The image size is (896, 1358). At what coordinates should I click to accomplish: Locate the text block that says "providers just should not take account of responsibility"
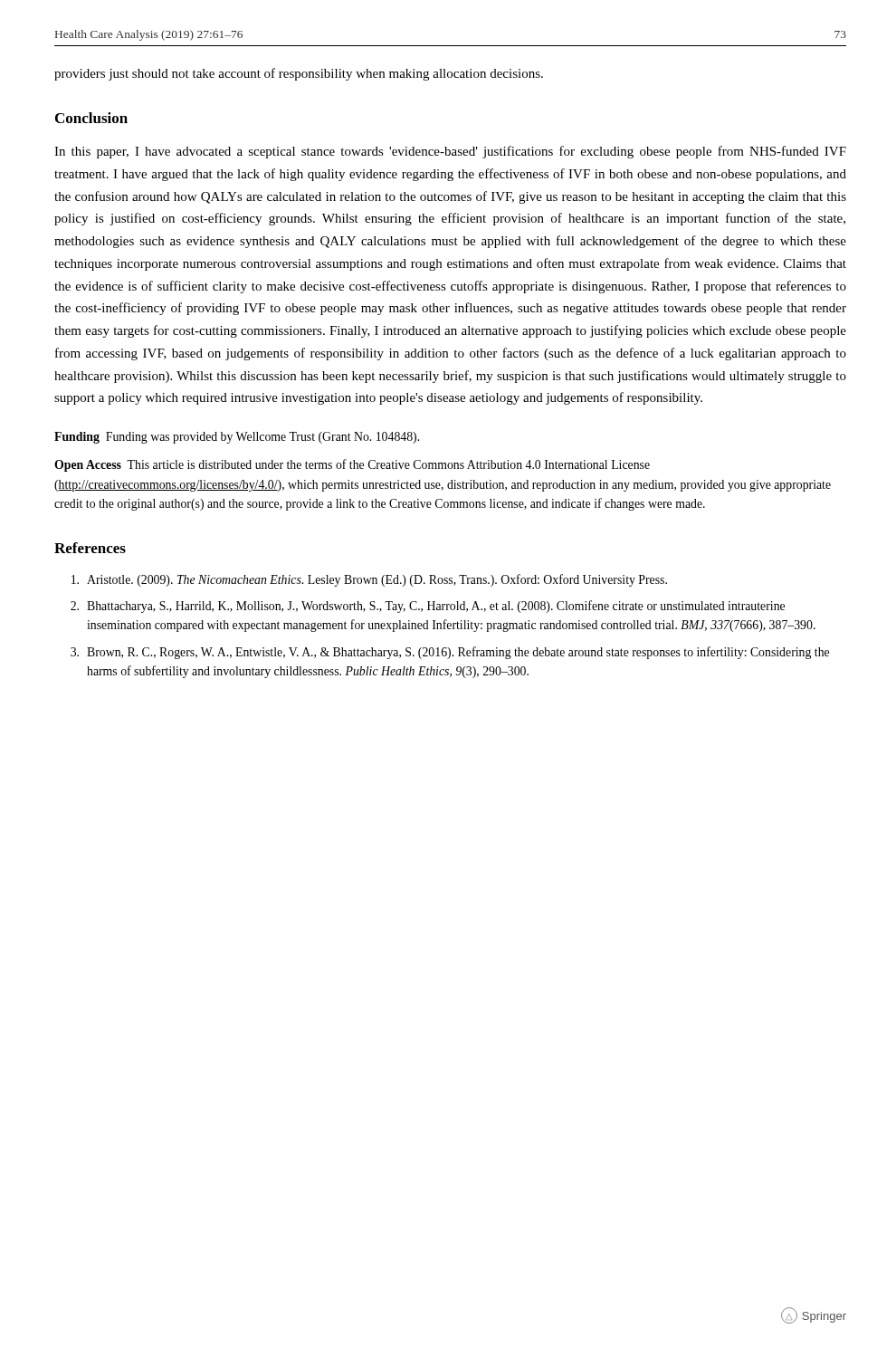[299, 73]
